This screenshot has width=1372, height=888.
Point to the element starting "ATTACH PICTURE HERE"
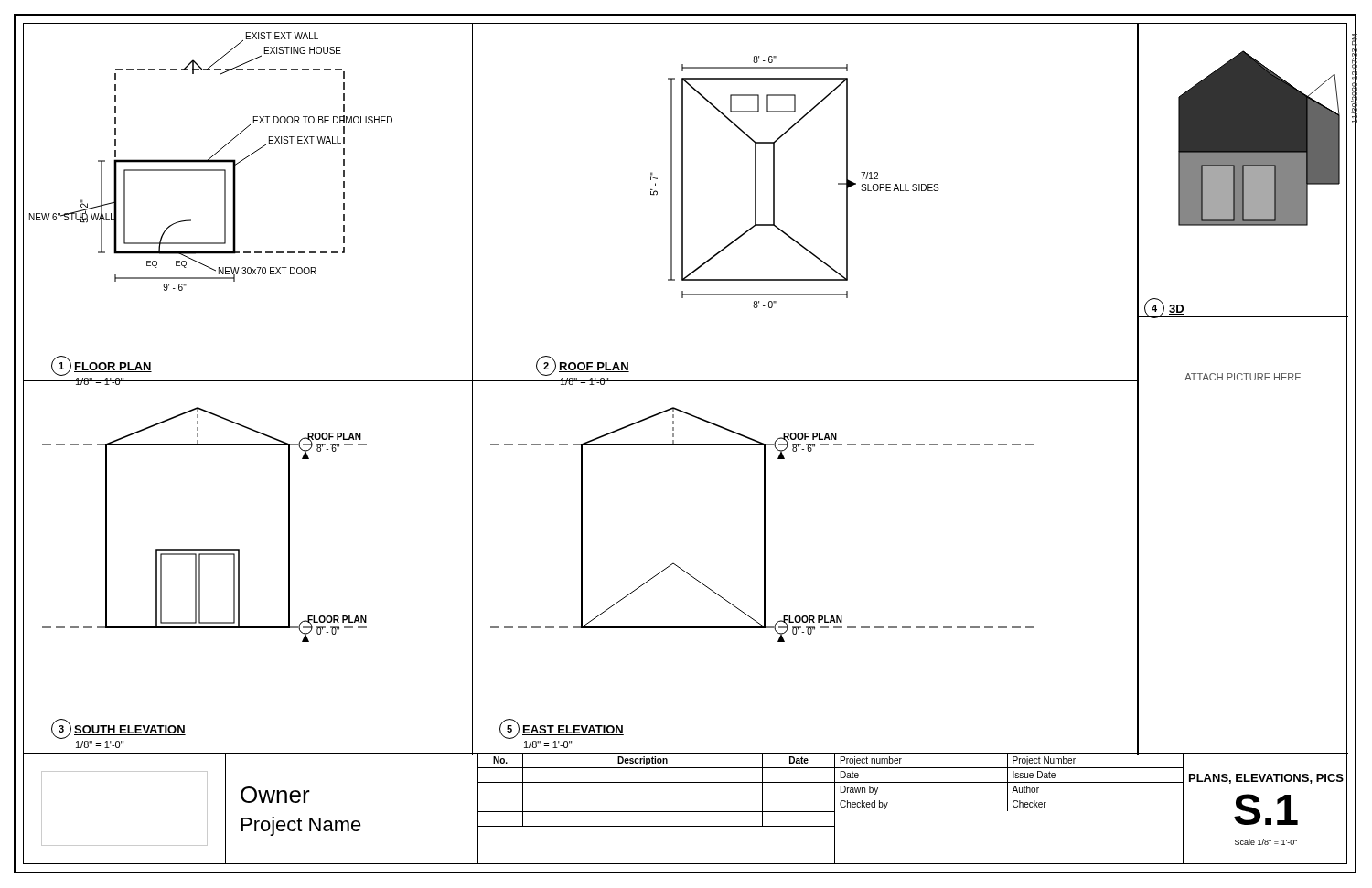(x=1243, y=377)
